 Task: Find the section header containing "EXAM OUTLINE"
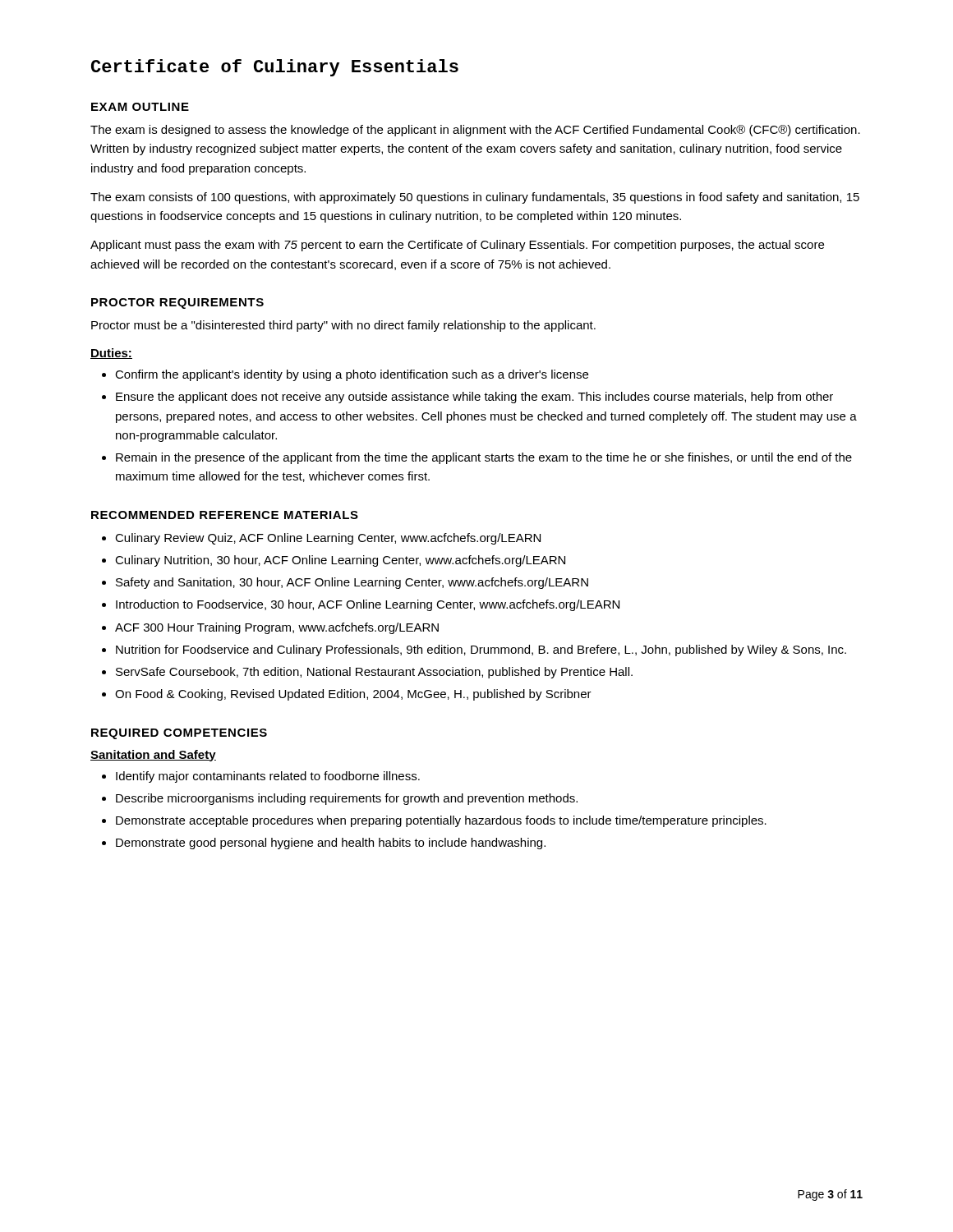pyautogui.click(x=140, y=106)
